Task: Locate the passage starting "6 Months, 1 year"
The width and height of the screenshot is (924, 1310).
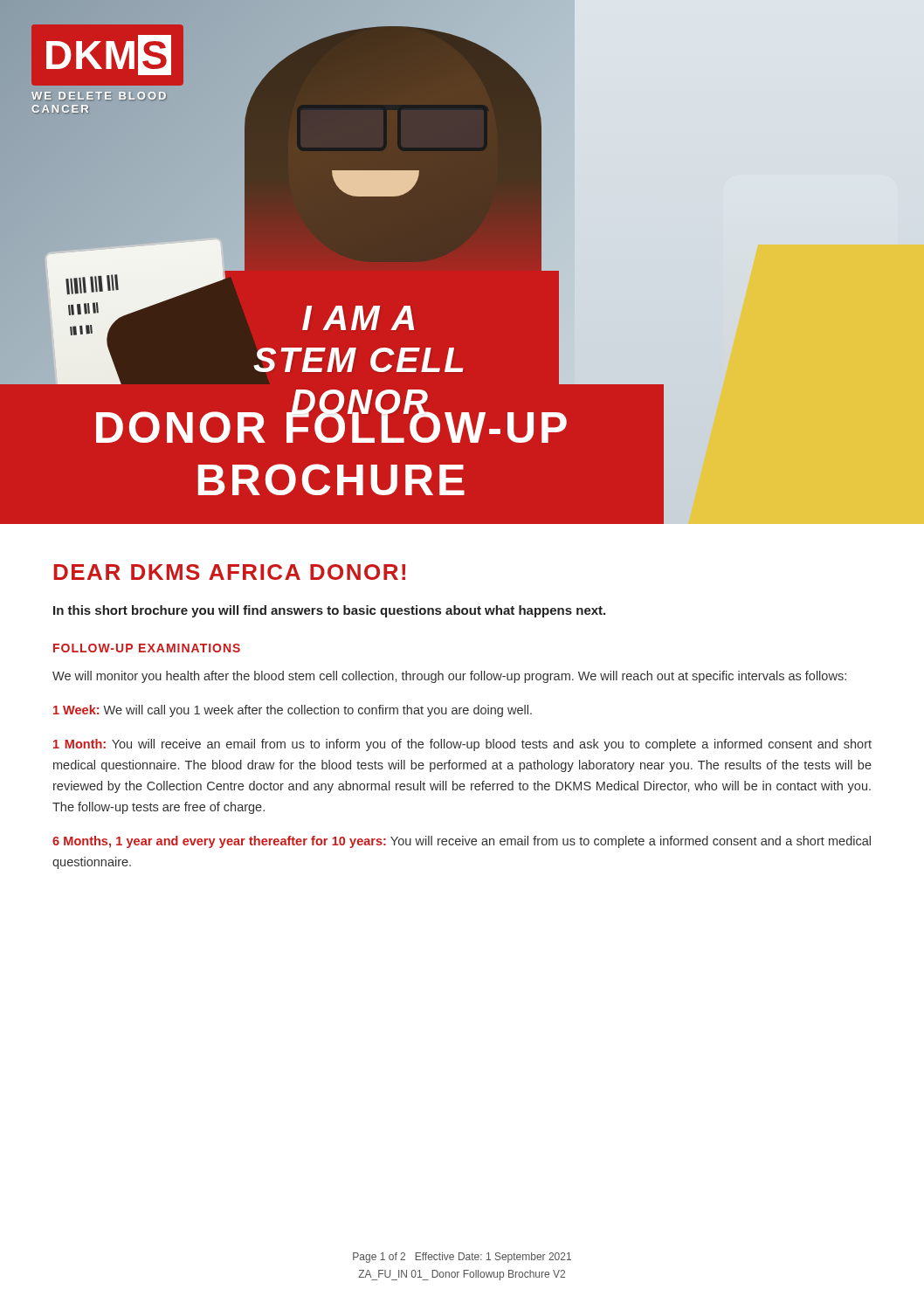Action: (462, 851)
